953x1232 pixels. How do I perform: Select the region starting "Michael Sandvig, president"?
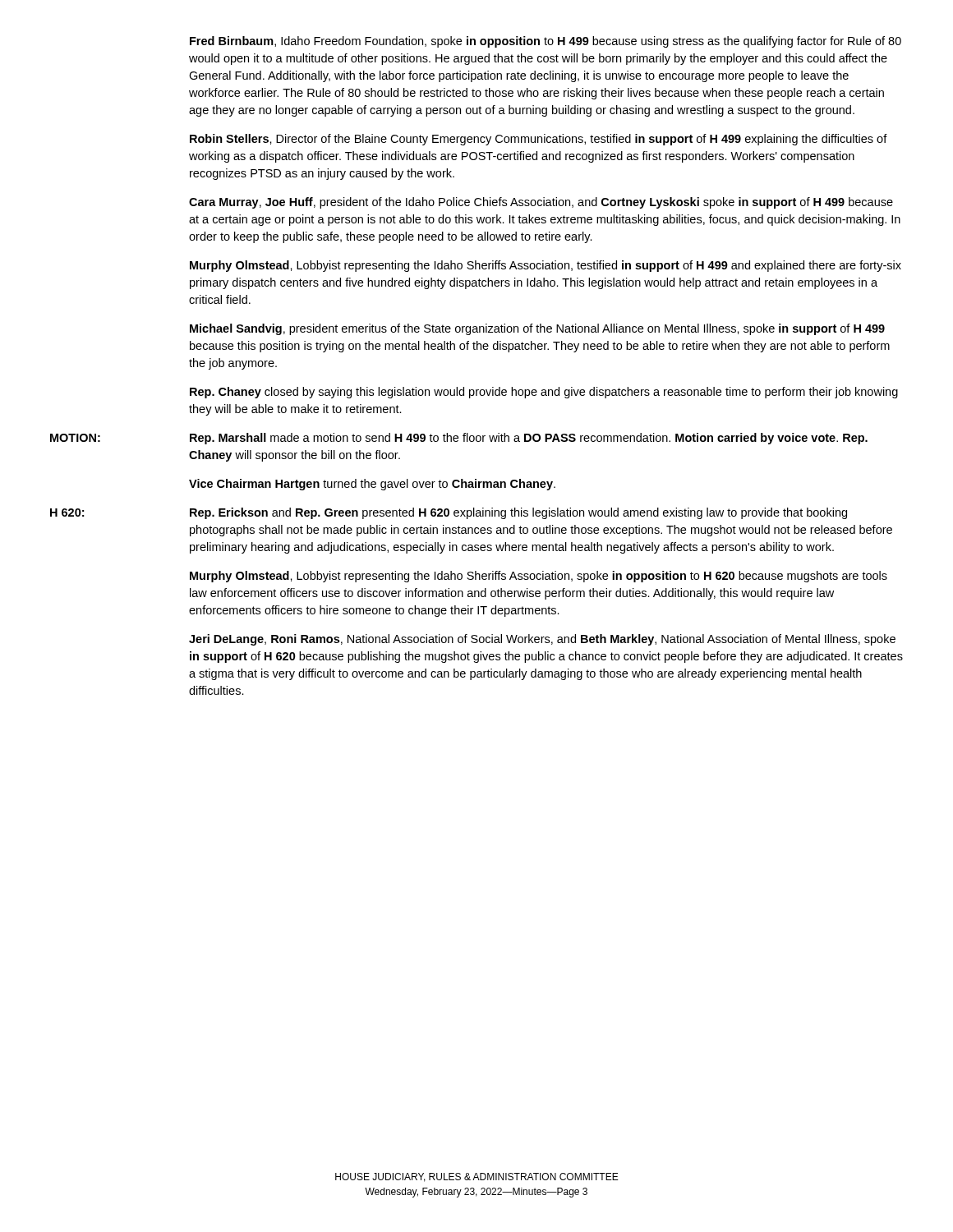tap(539, 346)
